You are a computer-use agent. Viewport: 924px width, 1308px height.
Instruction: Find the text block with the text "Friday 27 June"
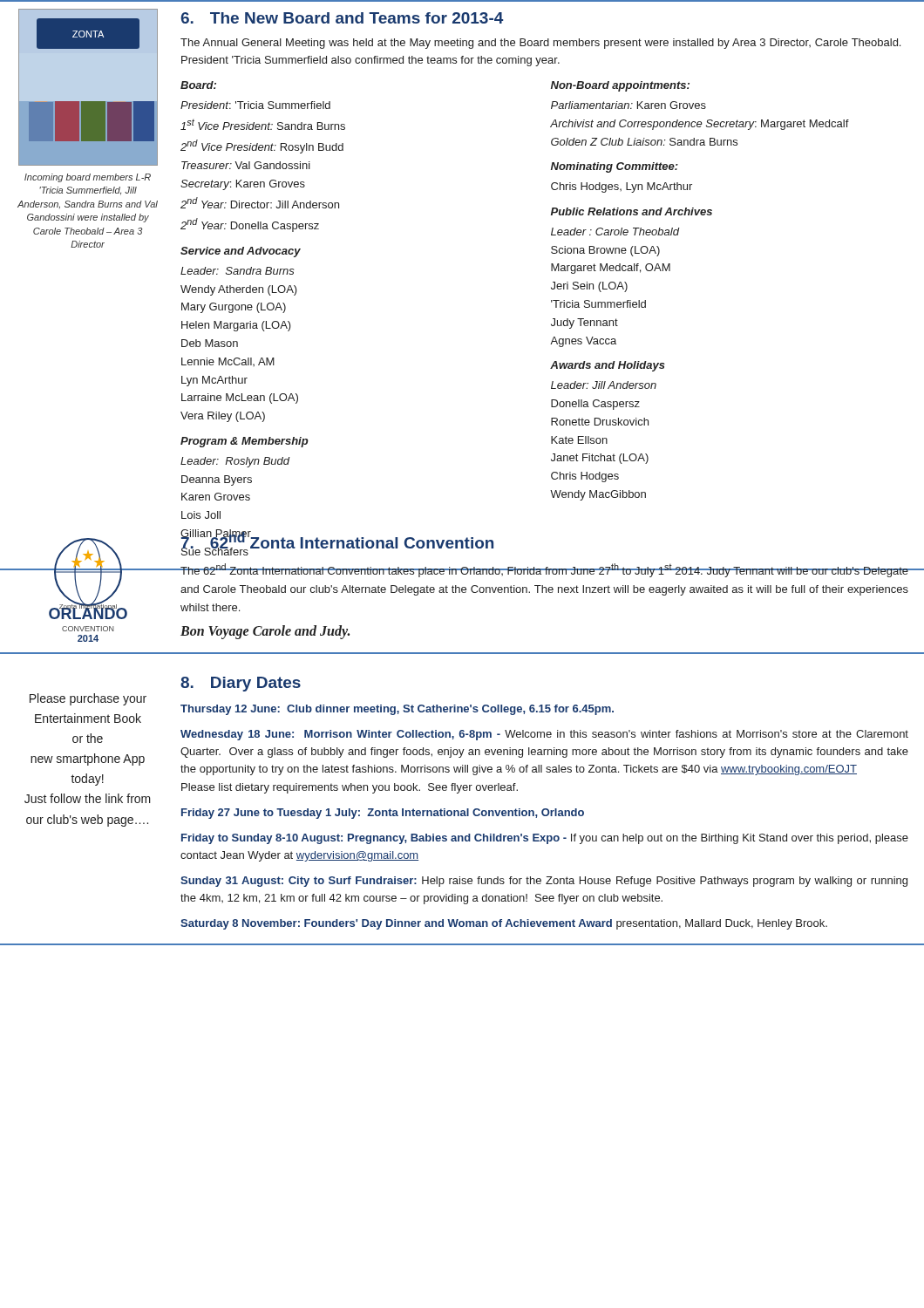(382, 812)
